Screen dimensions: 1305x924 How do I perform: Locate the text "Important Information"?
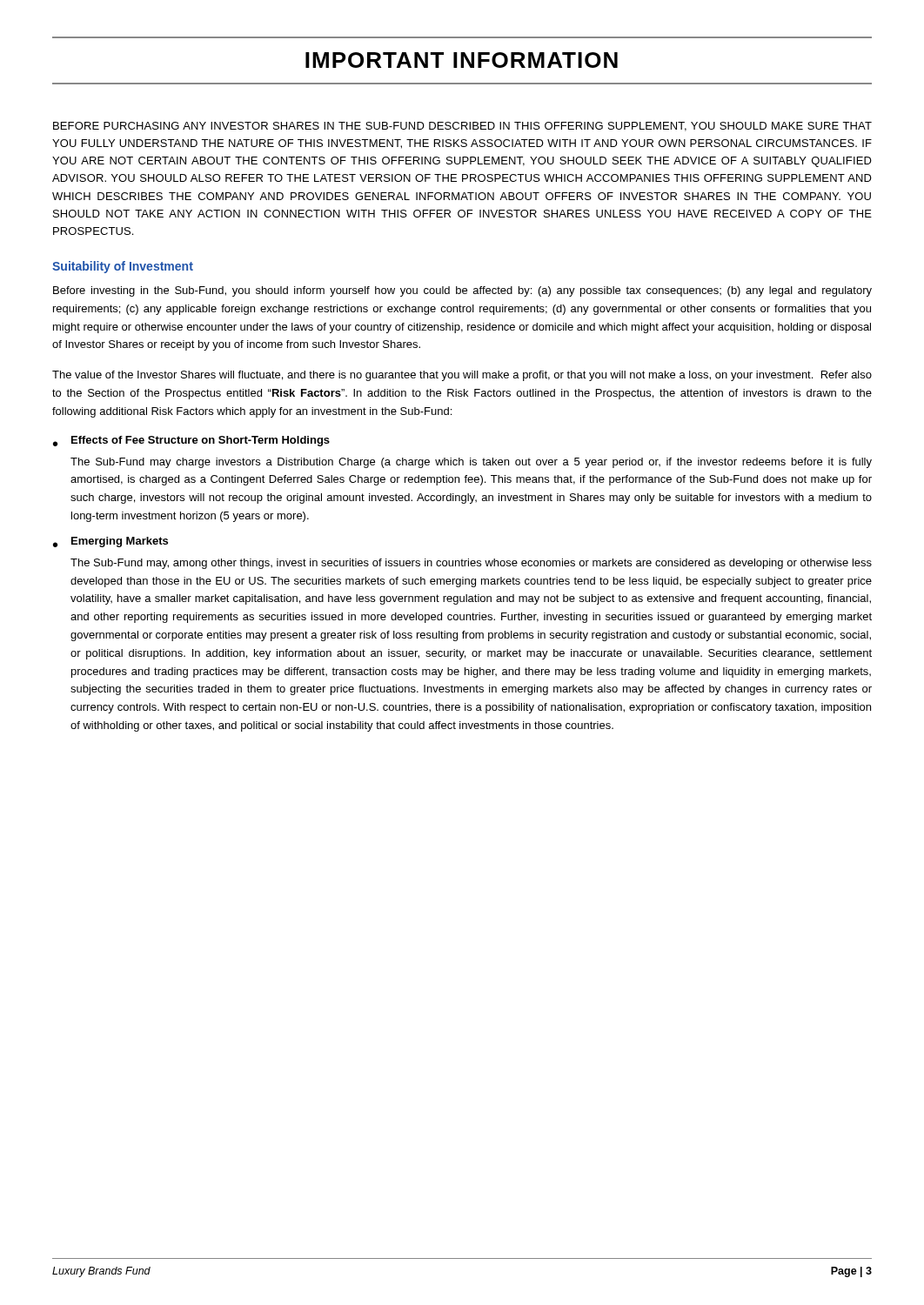[x=462, y=60]
